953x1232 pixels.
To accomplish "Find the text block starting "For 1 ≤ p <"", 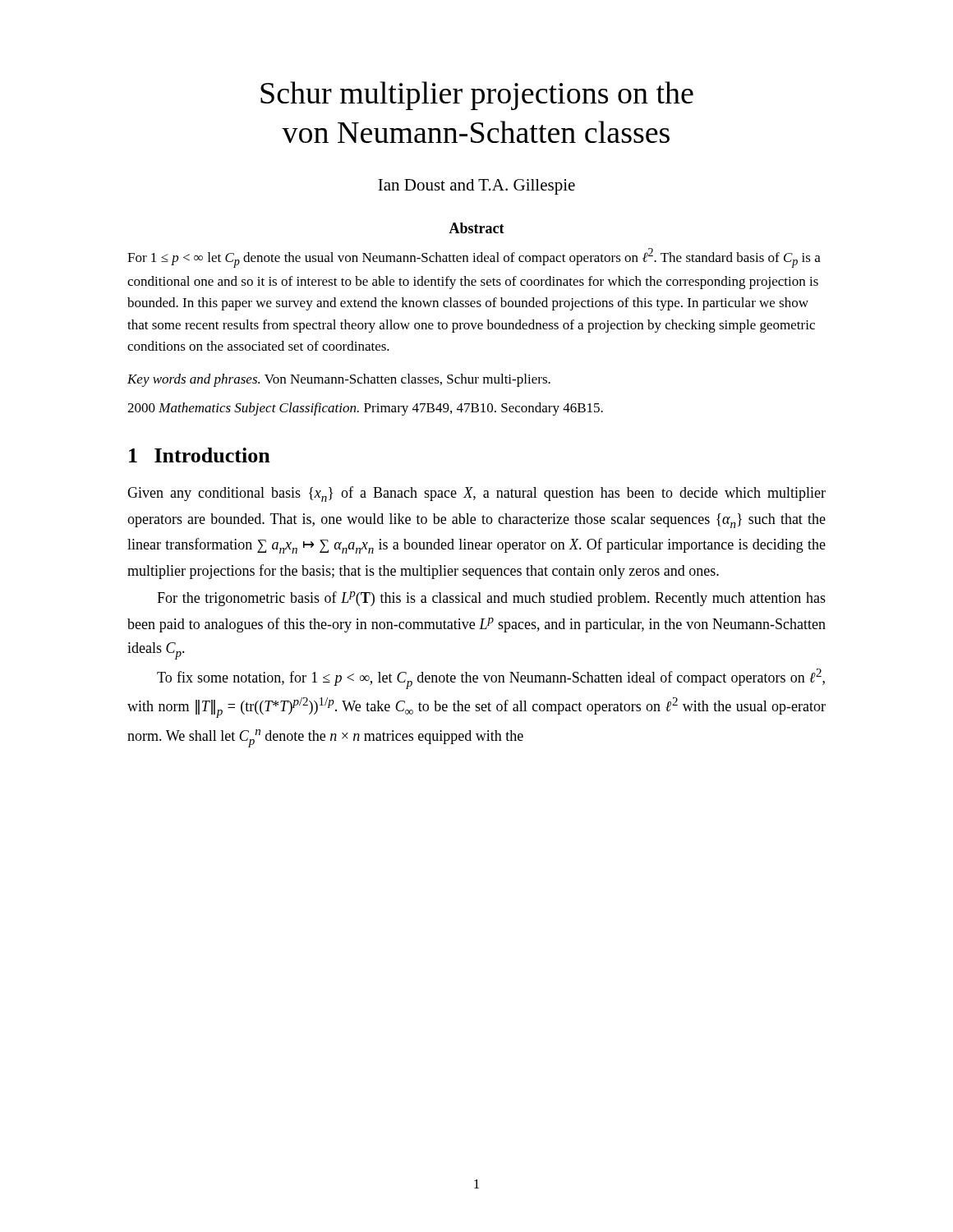I will [x=474, y=300].
